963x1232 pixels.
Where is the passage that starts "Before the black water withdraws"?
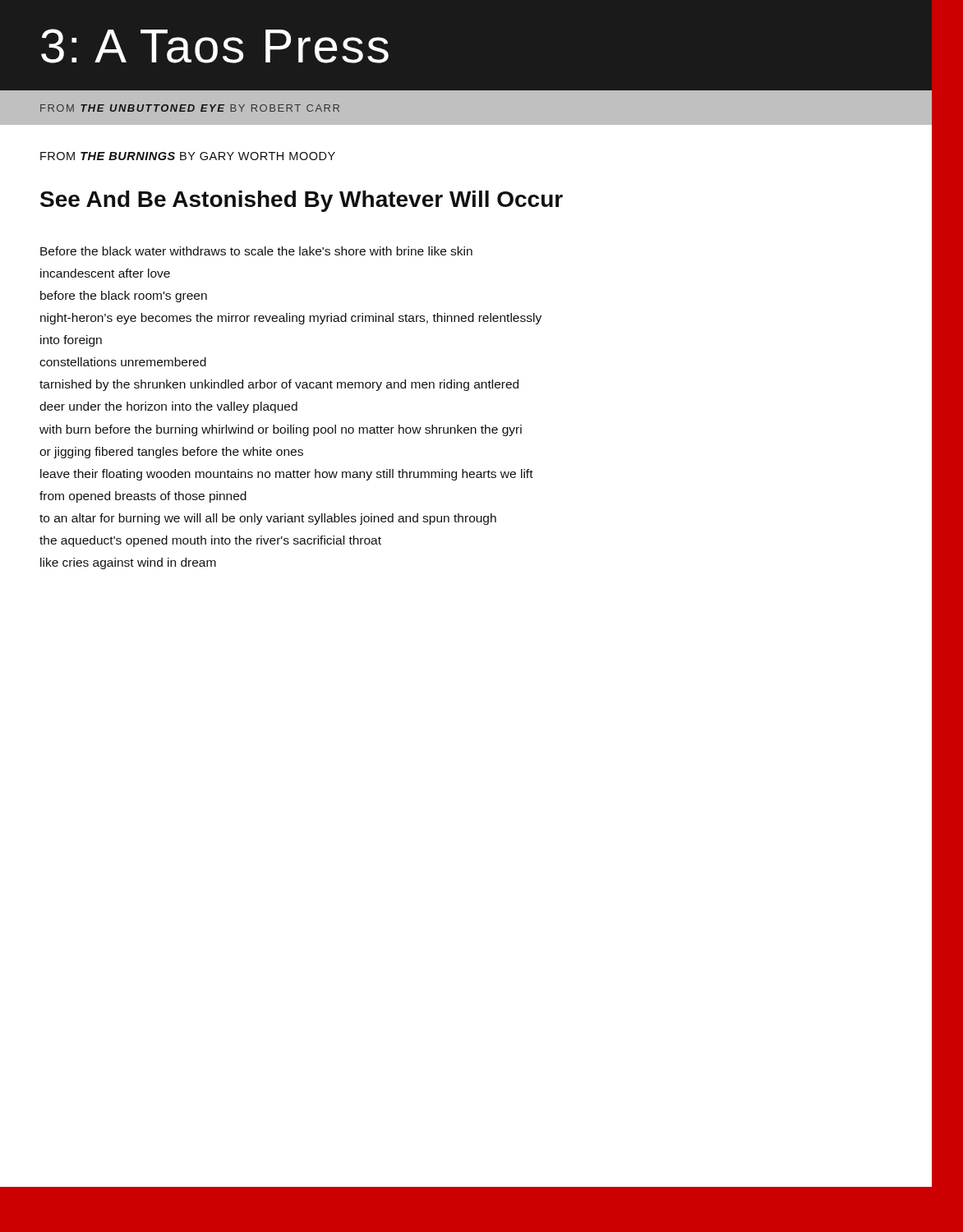(x=256, y=251)
